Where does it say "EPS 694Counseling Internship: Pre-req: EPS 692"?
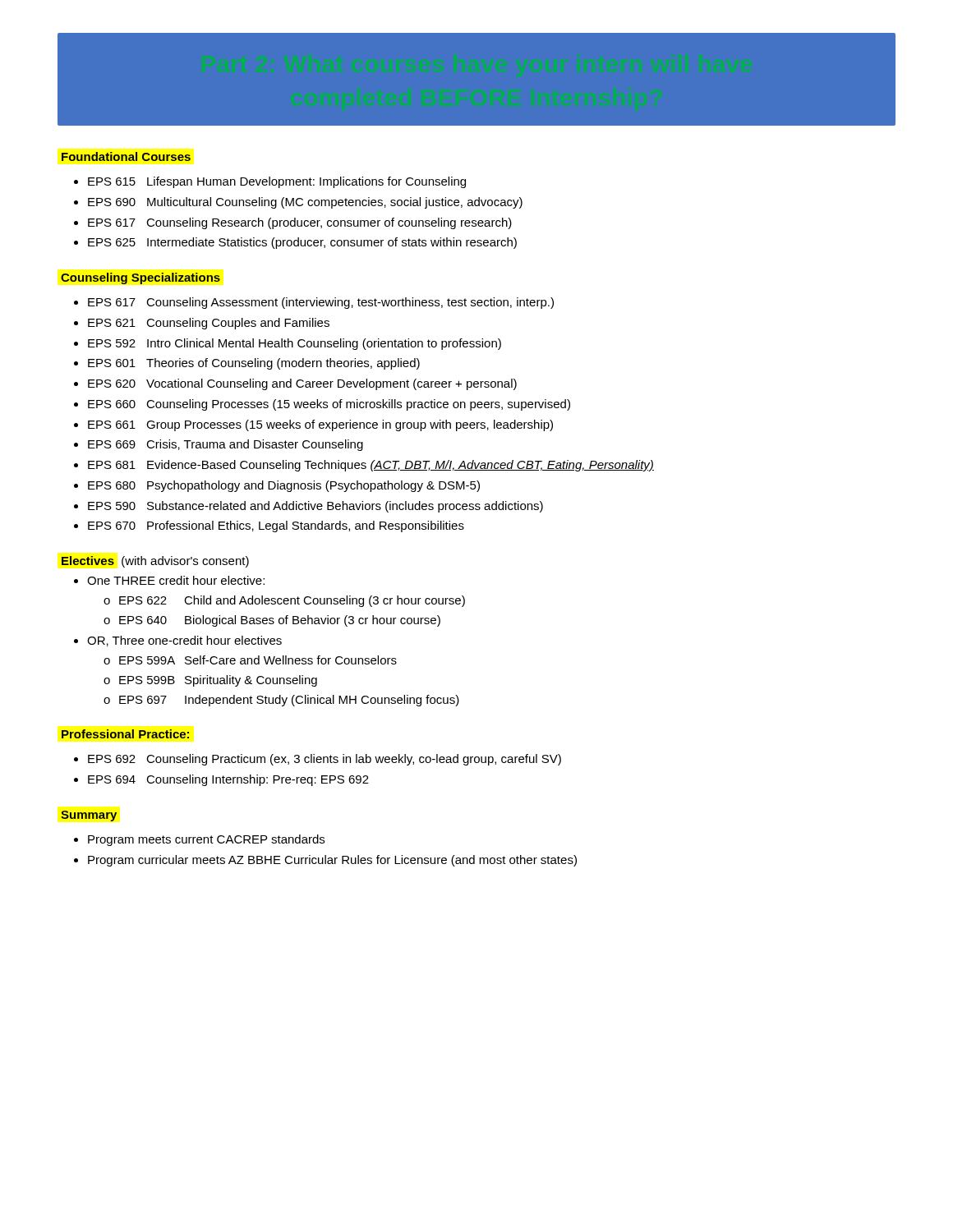Viewport: 953px width, 1232px height. (x=228, y=779)
